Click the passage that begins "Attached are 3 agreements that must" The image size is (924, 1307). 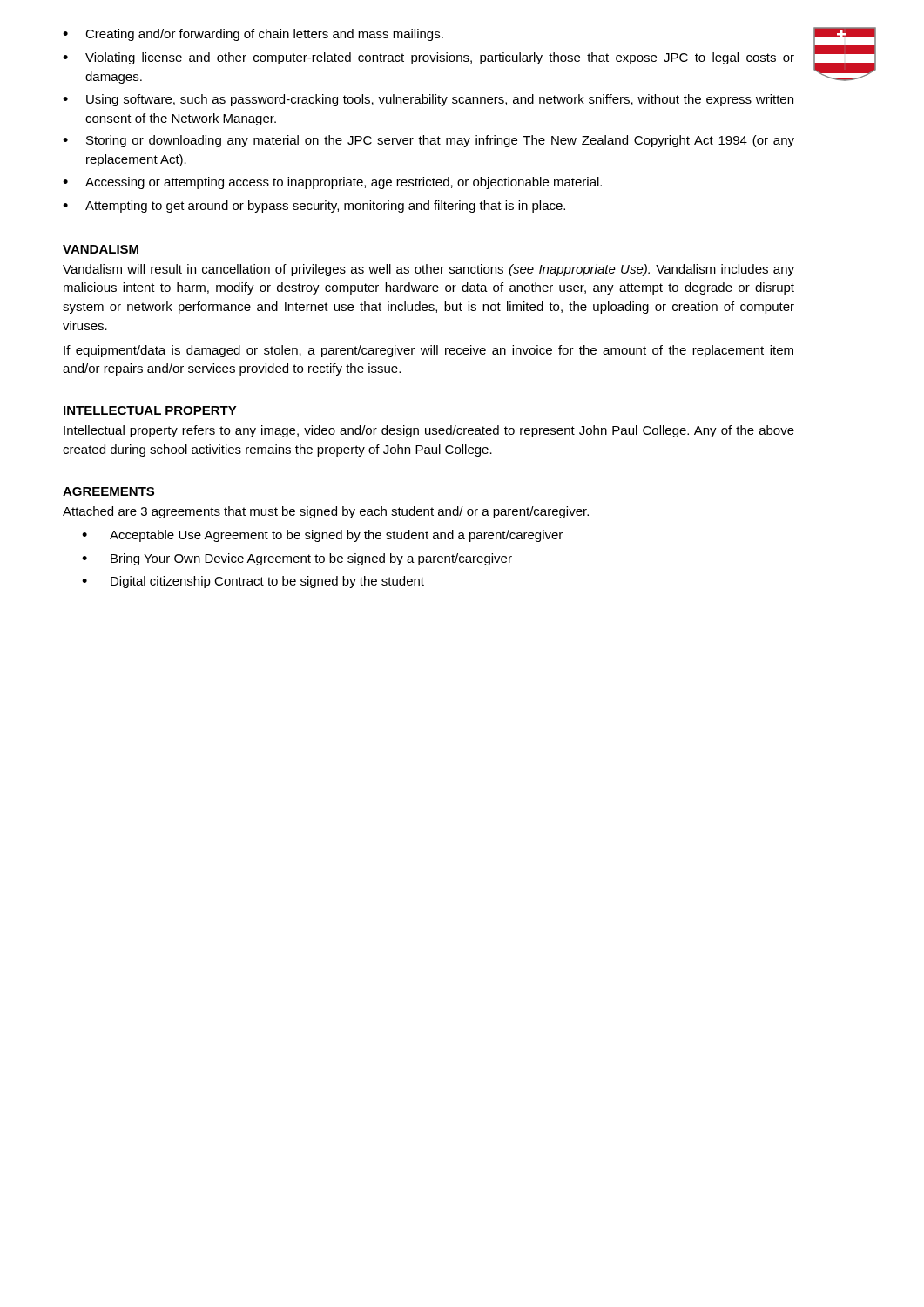pos(429,511)
